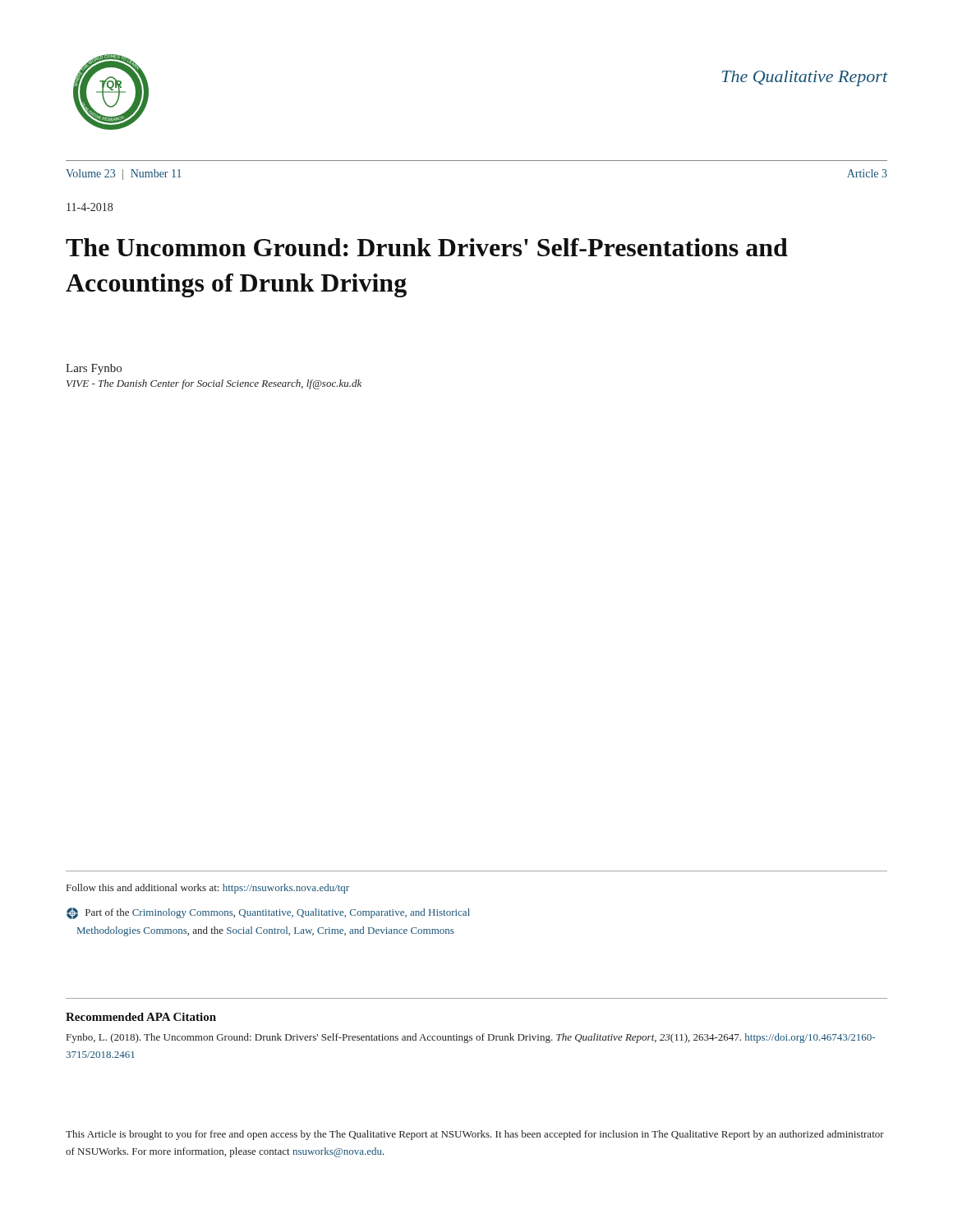Select the region starting "The Uncommon Ground: Drunk Drivers' Self-Presentations and Accountings"

click(x=468, y=265)
